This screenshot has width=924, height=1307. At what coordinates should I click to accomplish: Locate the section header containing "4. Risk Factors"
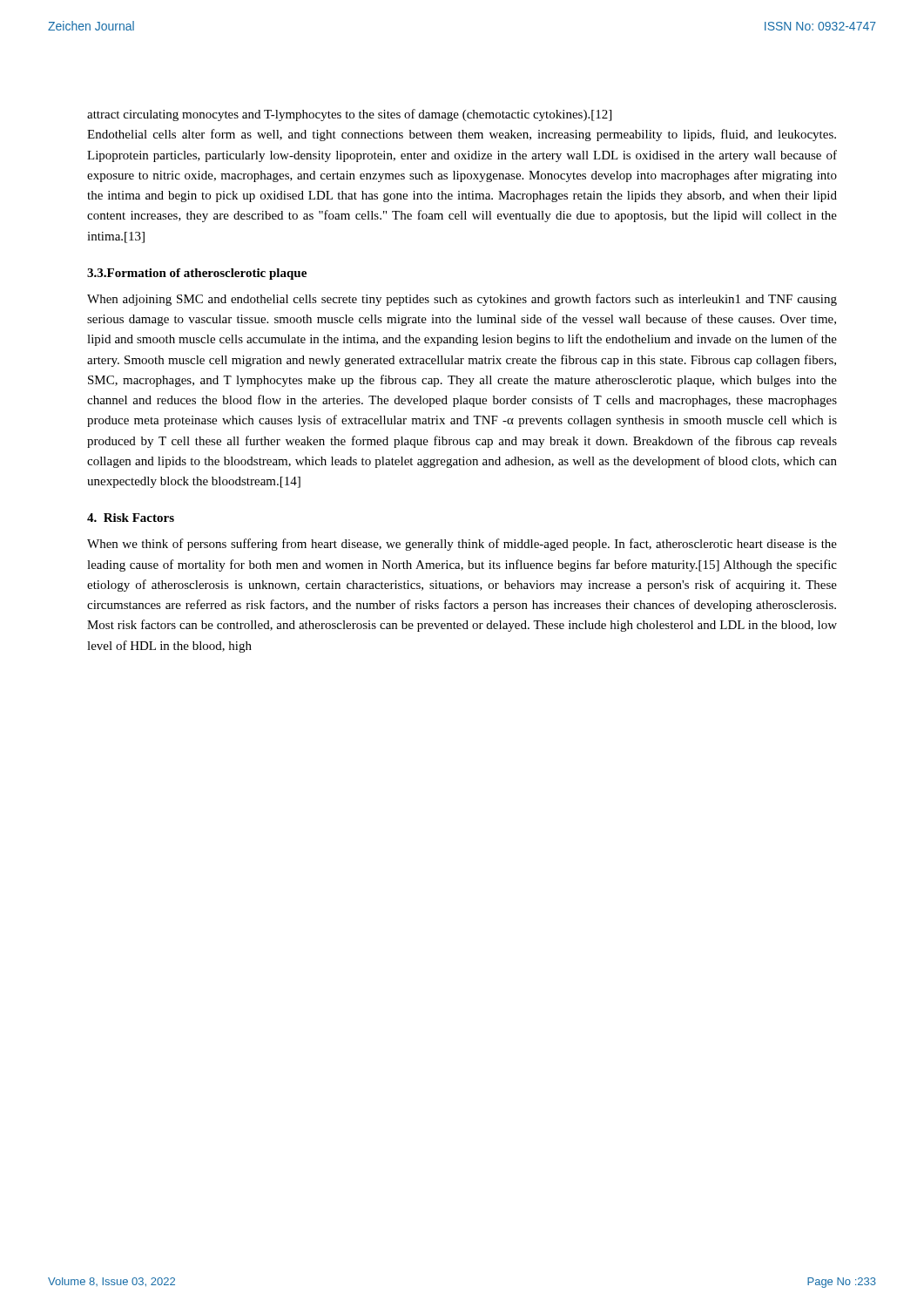131,518
